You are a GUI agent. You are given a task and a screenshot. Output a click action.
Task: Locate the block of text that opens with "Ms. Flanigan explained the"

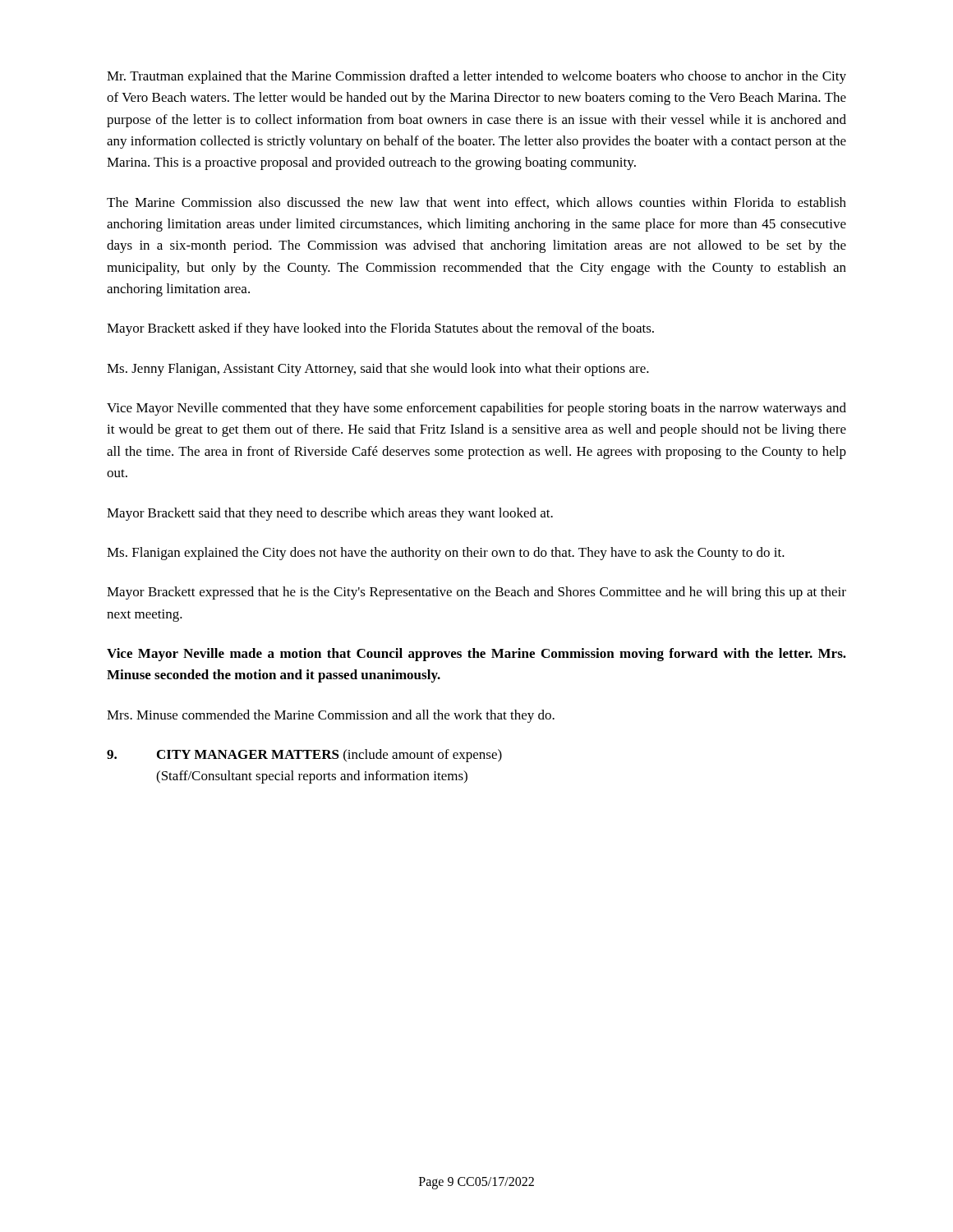[x=446, y=552]
